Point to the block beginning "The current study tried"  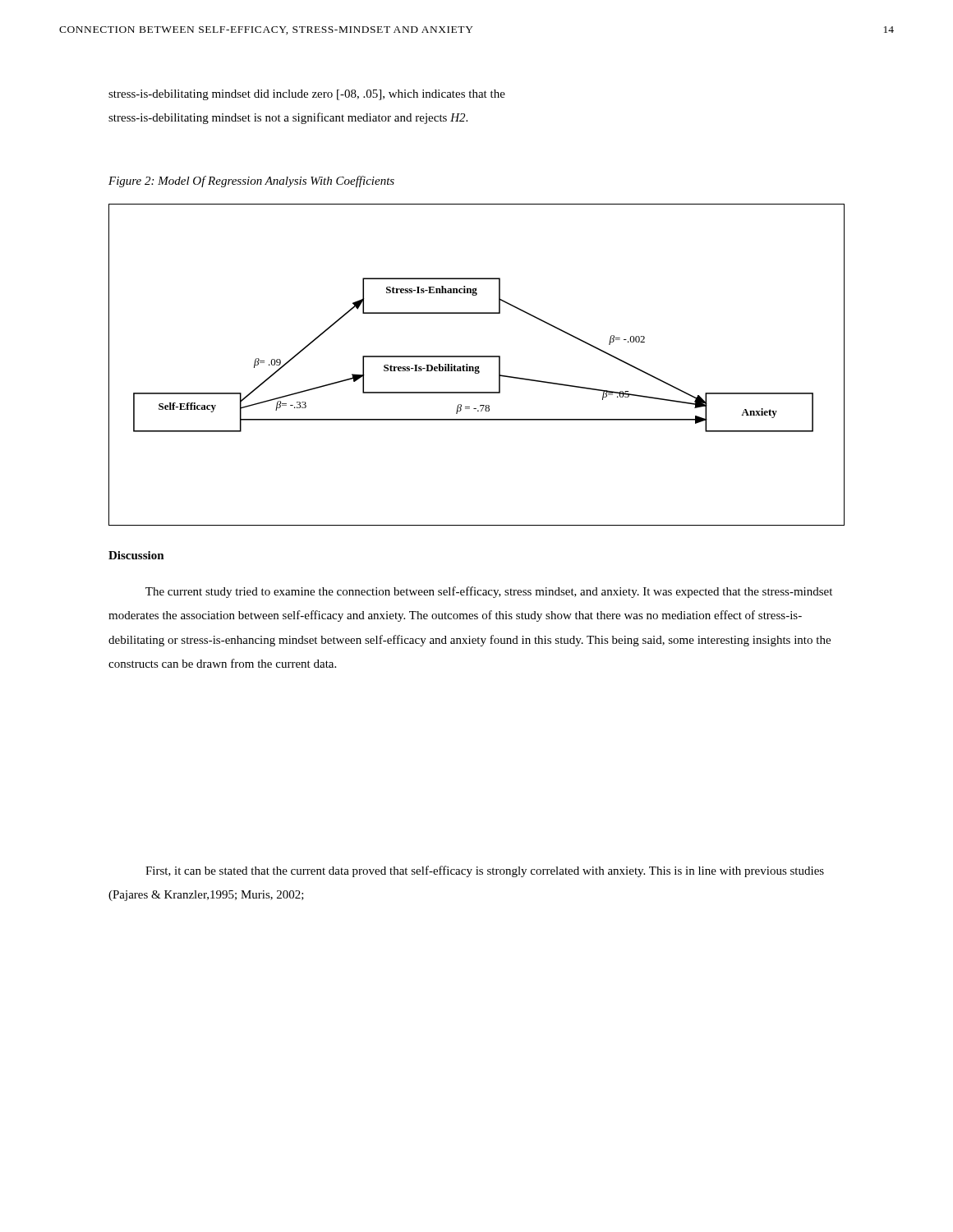click(470, 627)
